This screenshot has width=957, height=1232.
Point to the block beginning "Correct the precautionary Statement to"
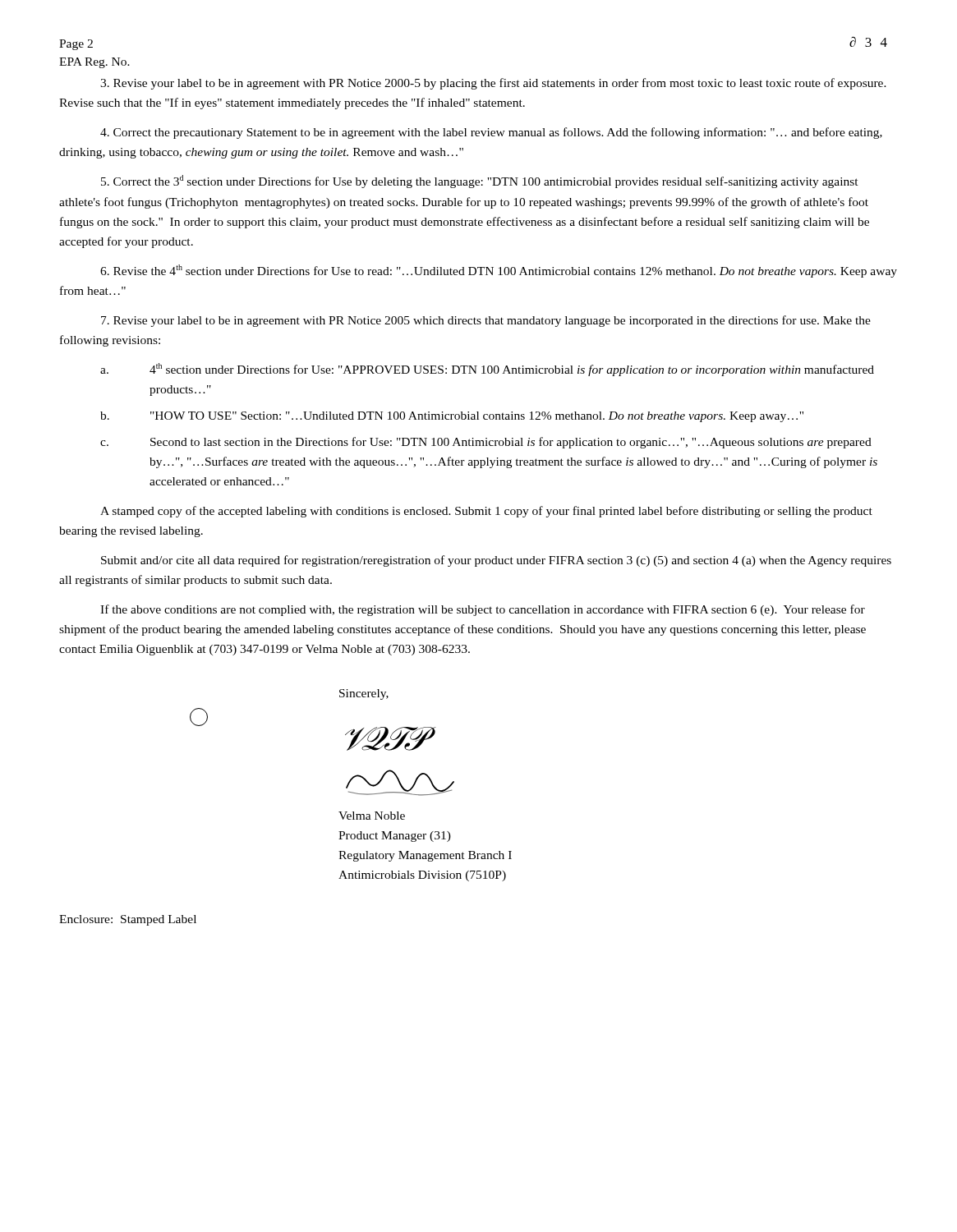click(471, 142)
